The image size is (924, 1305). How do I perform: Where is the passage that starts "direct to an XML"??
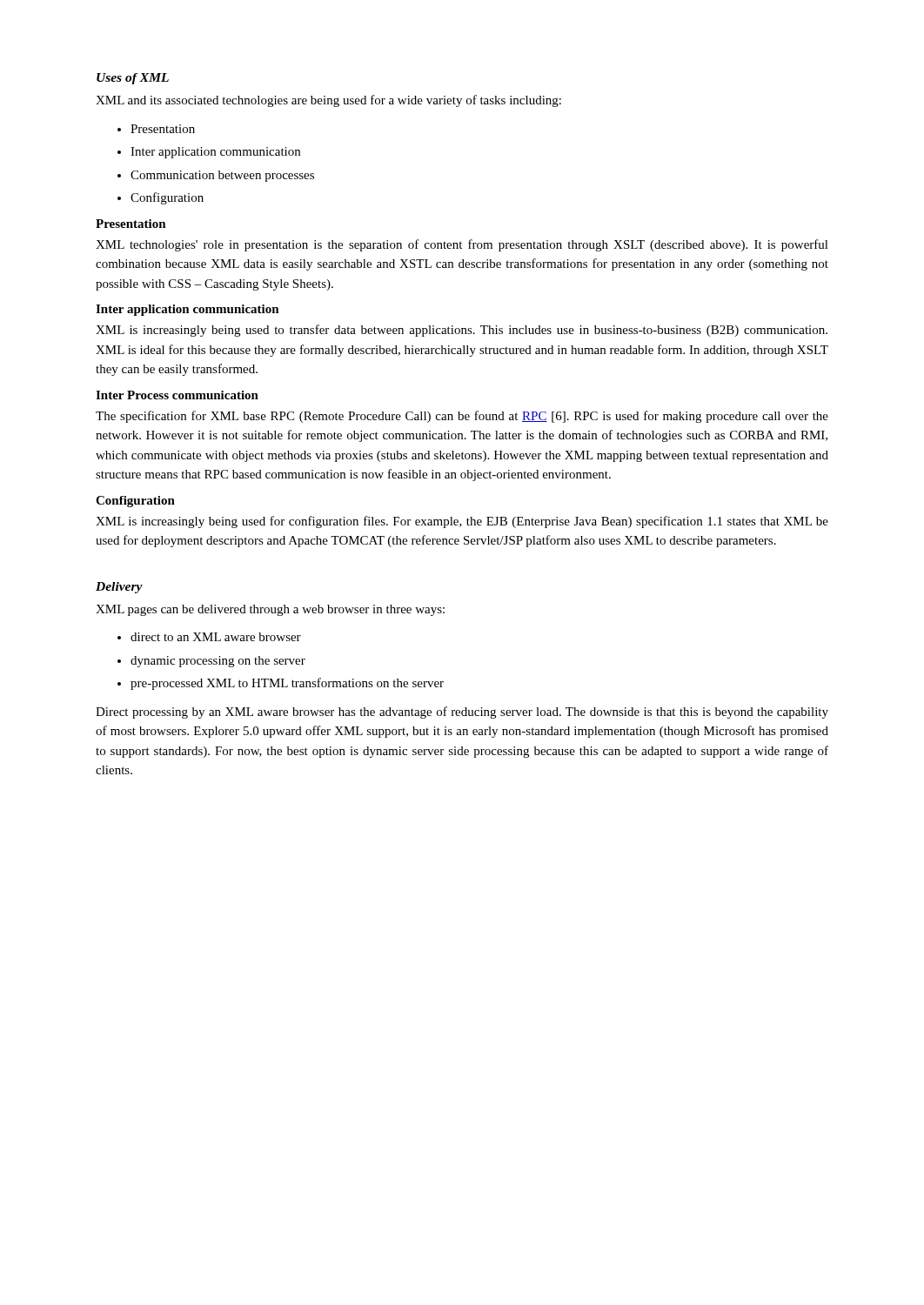click(x=216, y=637)
